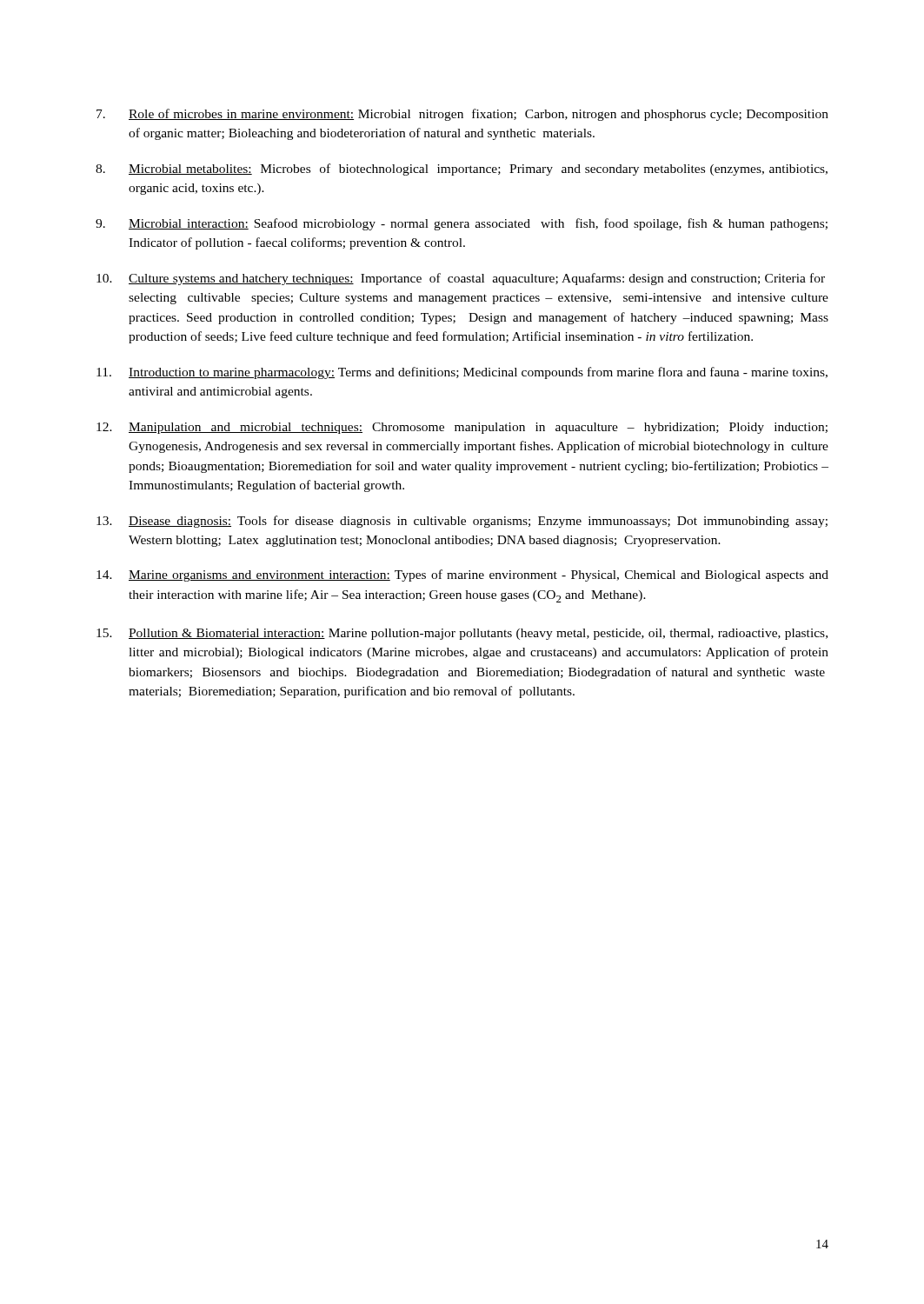This screenshot has height=1304, width=924.
Task: Click on the text starting "14. Marine organisms and environment interaction: Types of"
Action: pyautogui.click(x=462, y=586)
